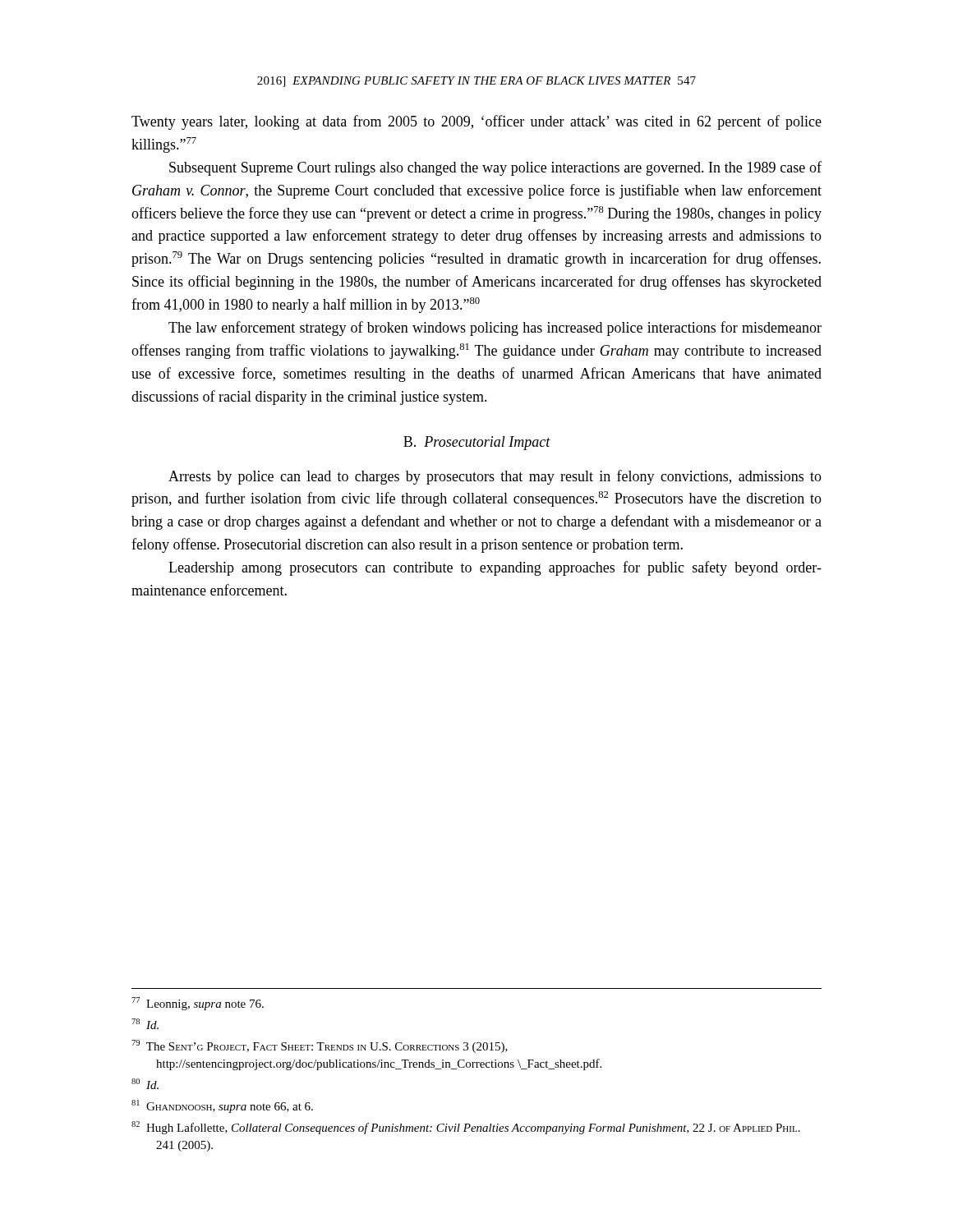Image resolution: width=953 pixels, height=1232 pixels.
Task: Where is the passage that starts "77 Leonnig, supra"?
Action: 198,1003
